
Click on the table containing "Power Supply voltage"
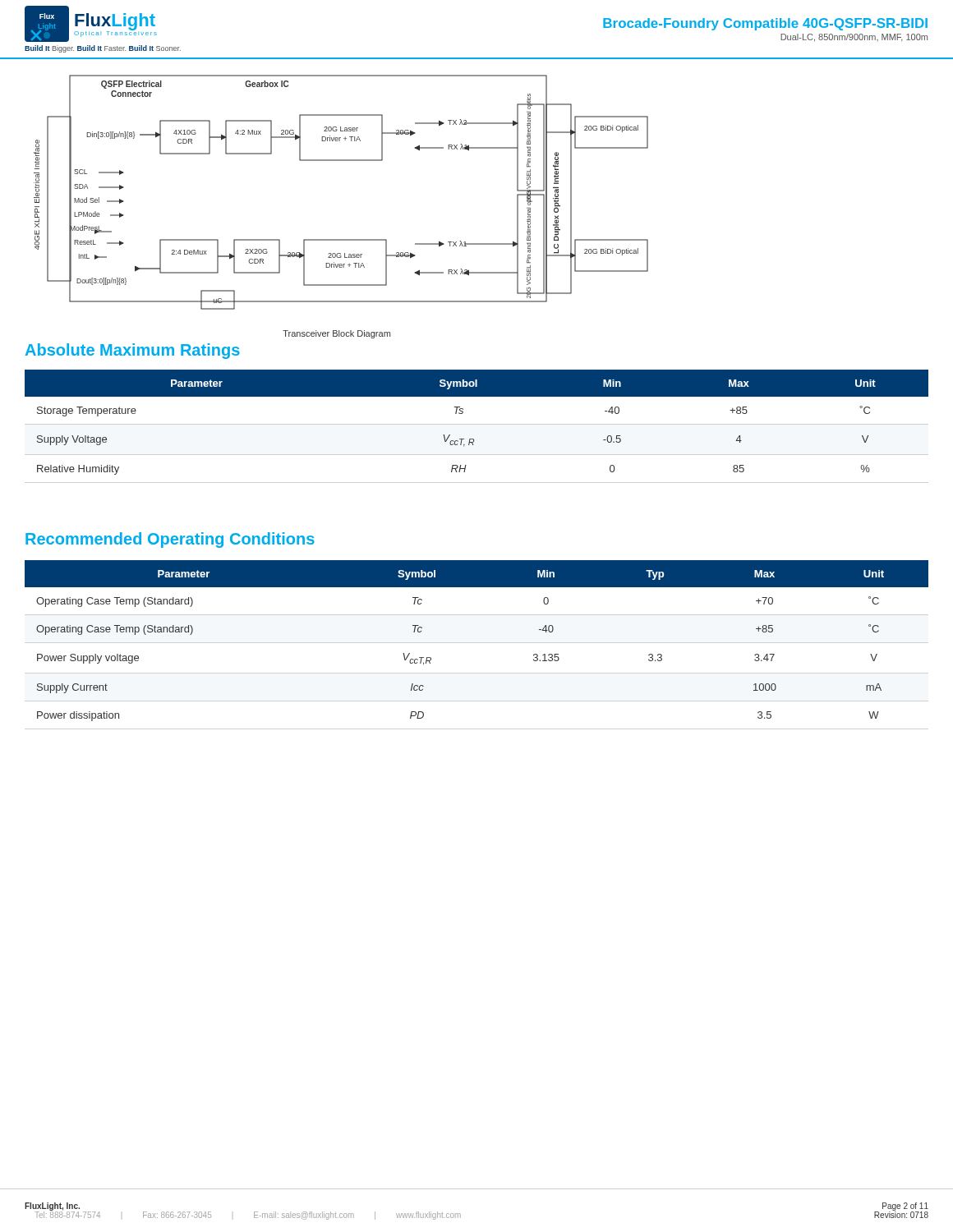tap(476, 645)
